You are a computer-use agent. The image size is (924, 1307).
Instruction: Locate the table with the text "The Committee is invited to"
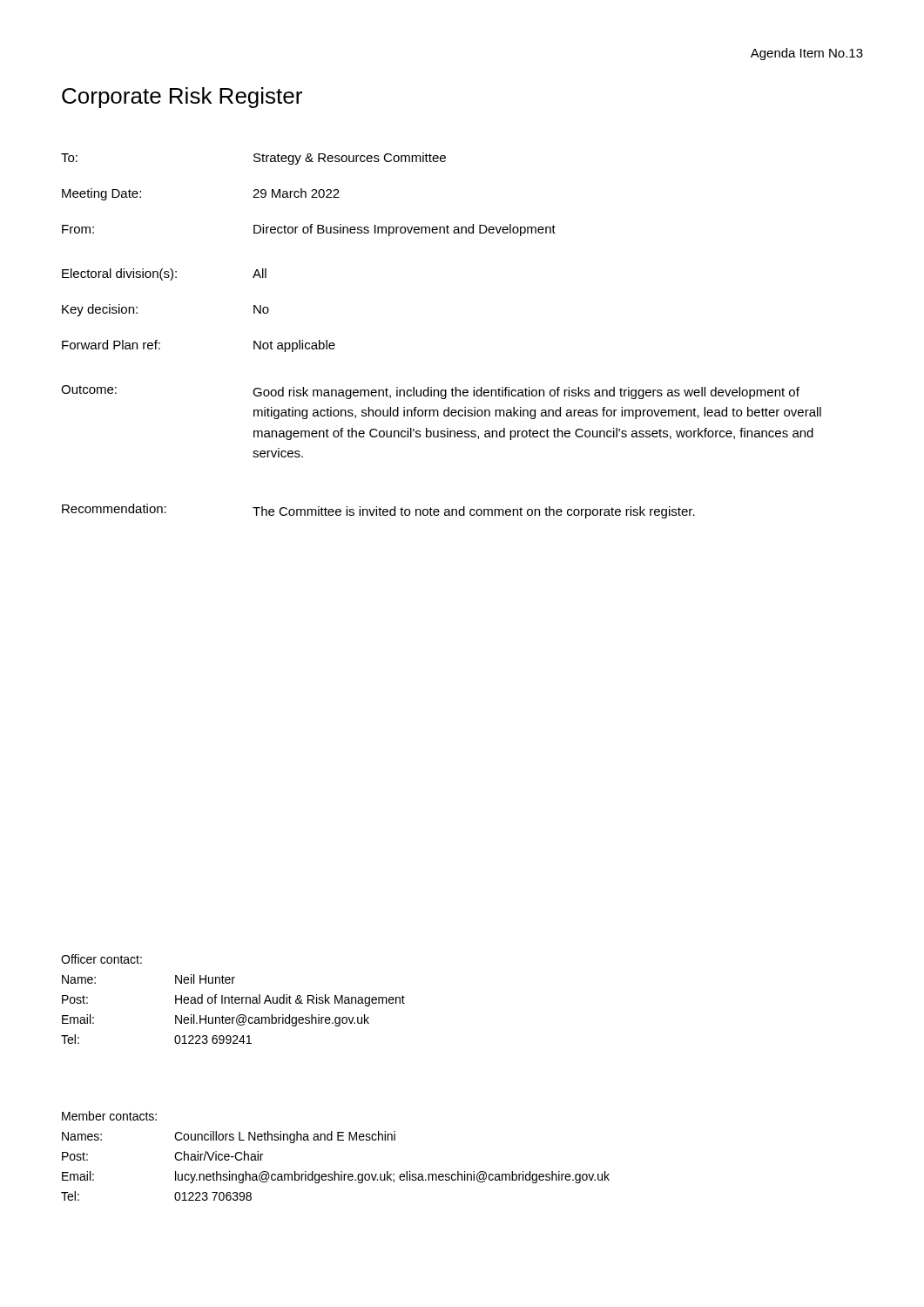tap(444, 336)
